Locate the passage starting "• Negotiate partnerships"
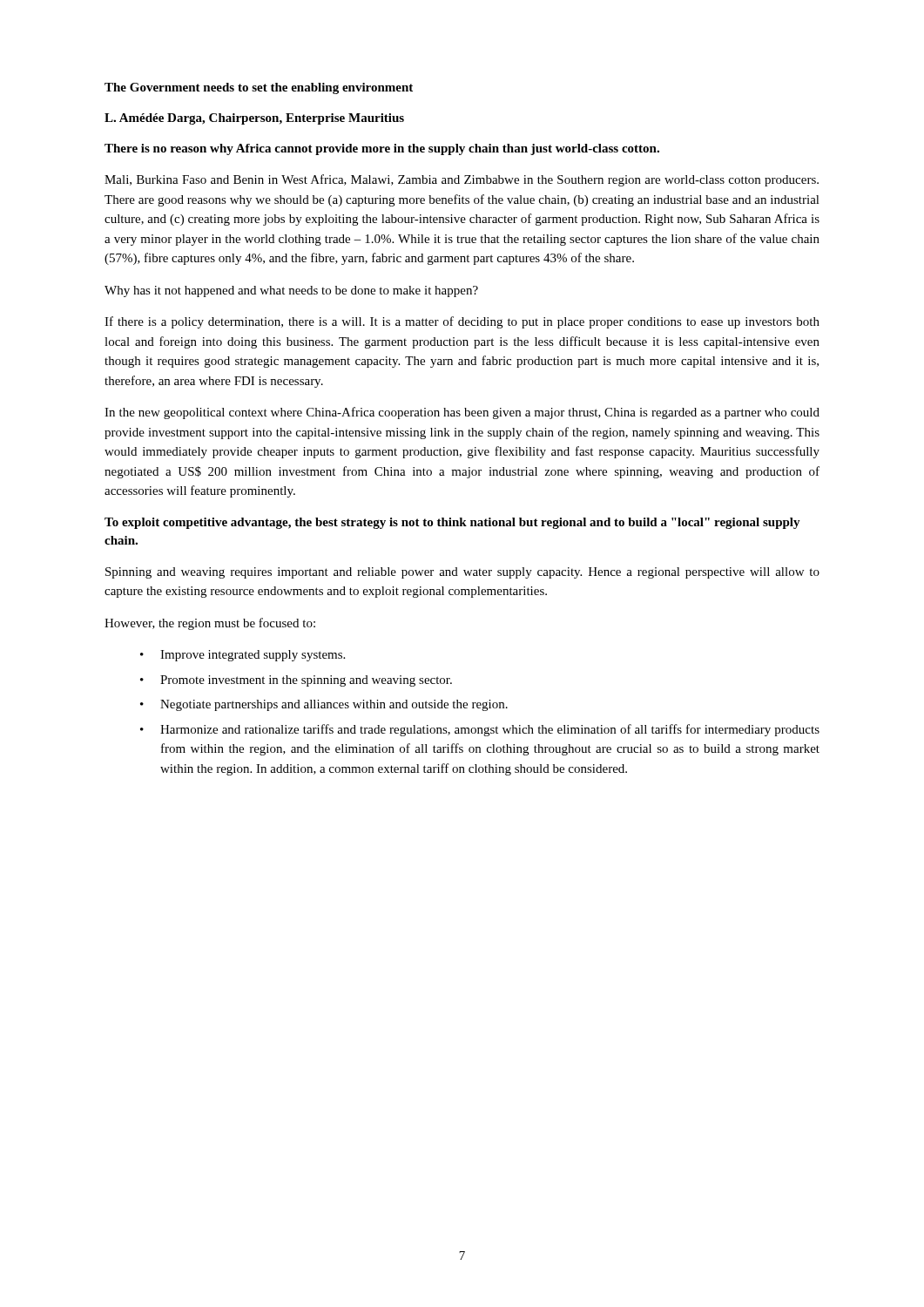The height and width of the screenshot is (1307, 924). click(479, 704)
